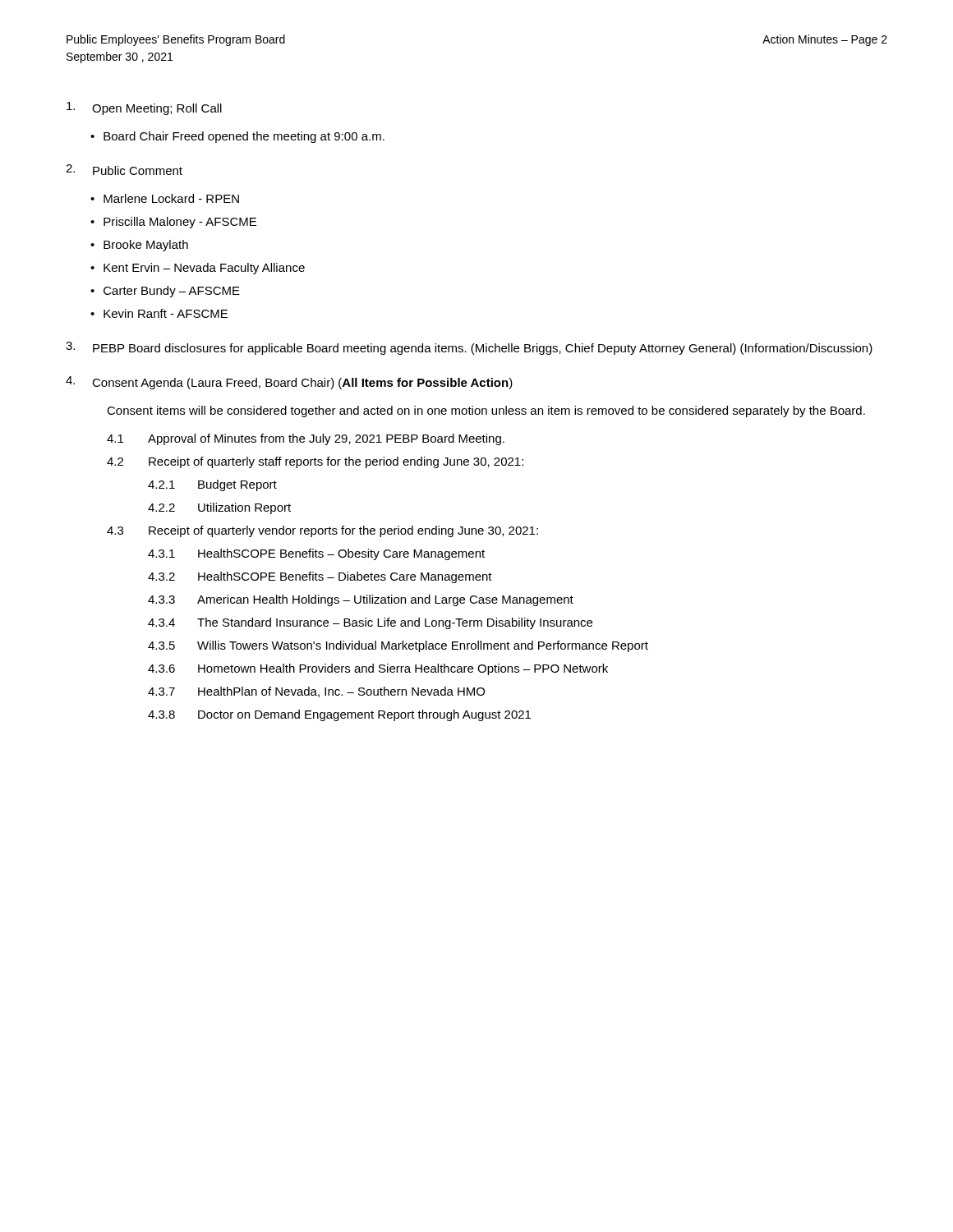Click on the list item with the text "Carter Bundy – AFSCME"
Screen dimensions: 1232x953
pyautogui.click(x=171, y=290)
